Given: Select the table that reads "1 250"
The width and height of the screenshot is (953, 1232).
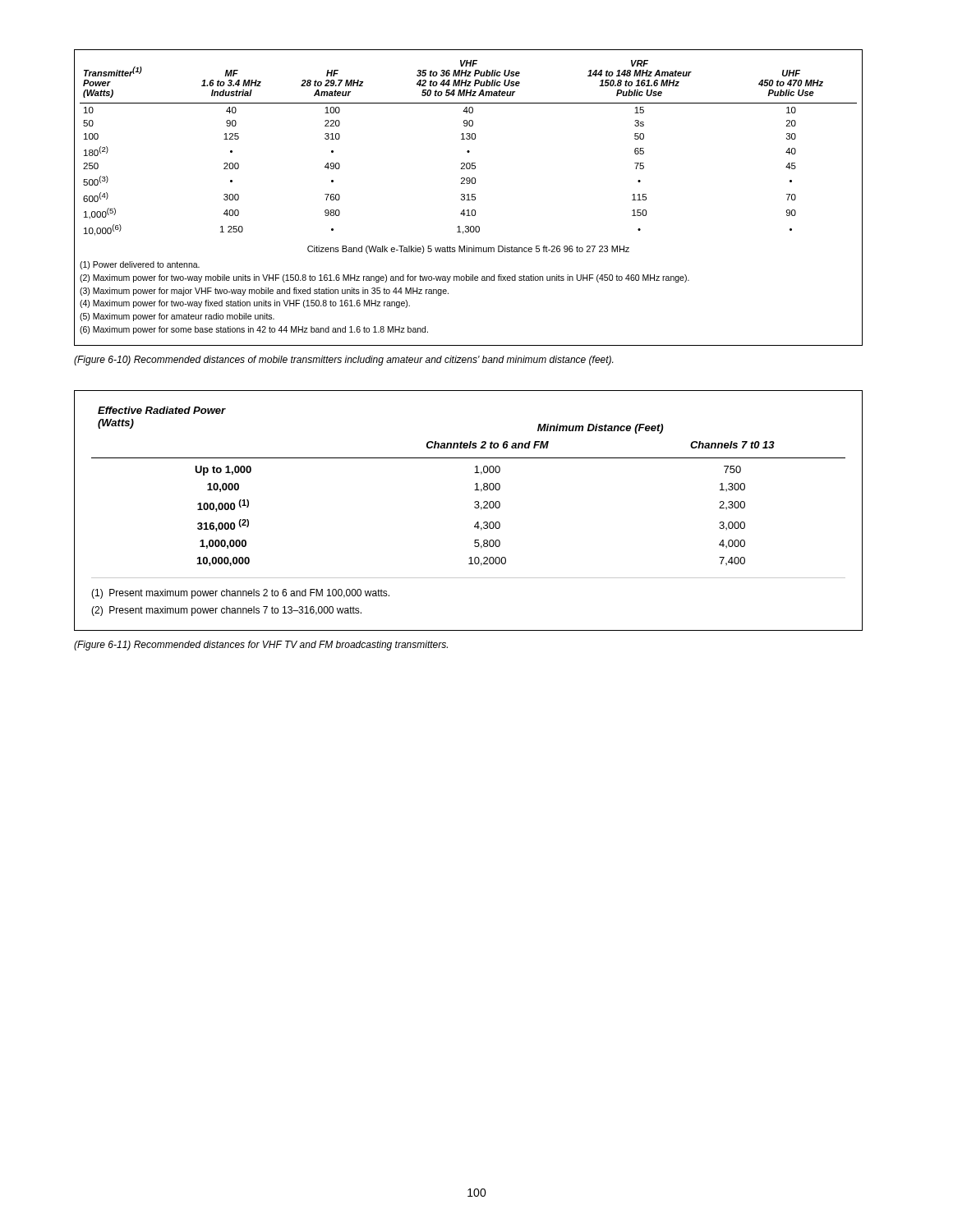Looking at the screenshot, I should (476, 197).
